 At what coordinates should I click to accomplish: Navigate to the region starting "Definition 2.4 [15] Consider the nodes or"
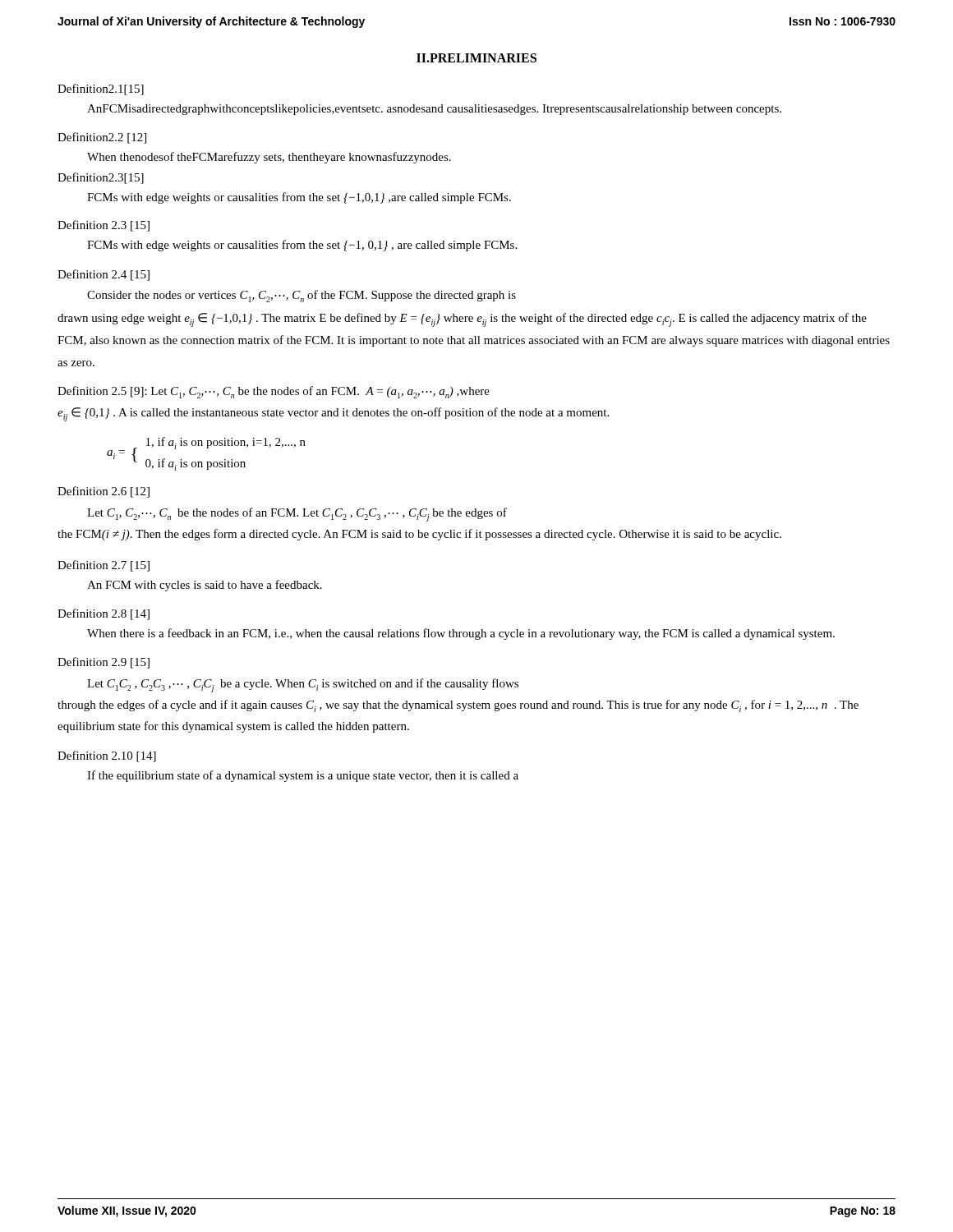[x=476, y=318]
